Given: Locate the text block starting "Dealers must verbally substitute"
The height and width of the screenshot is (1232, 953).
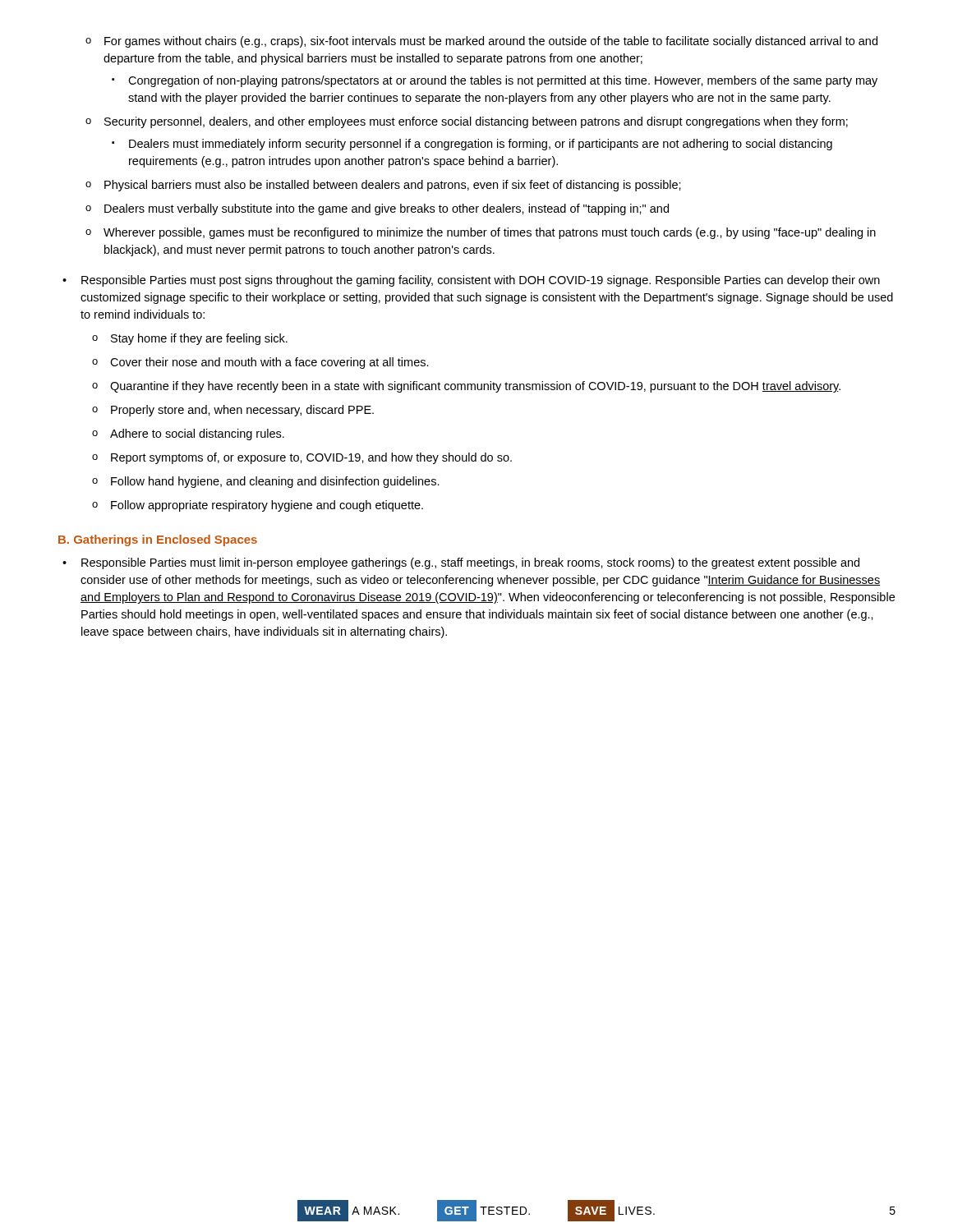Looking at the screenshot, I should click(x=489, y=209).
